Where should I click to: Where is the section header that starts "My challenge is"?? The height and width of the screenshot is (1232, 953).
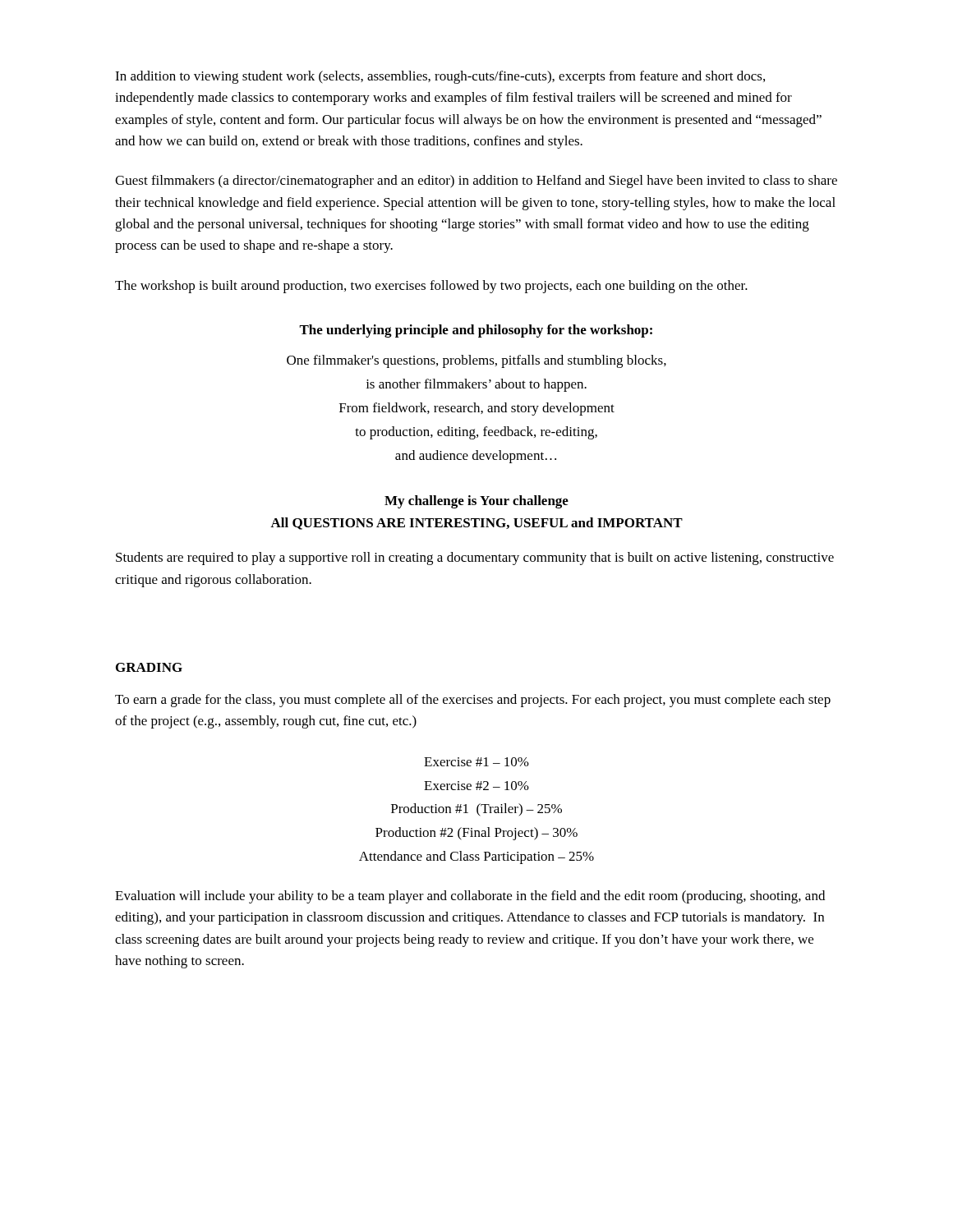(476, 512)
